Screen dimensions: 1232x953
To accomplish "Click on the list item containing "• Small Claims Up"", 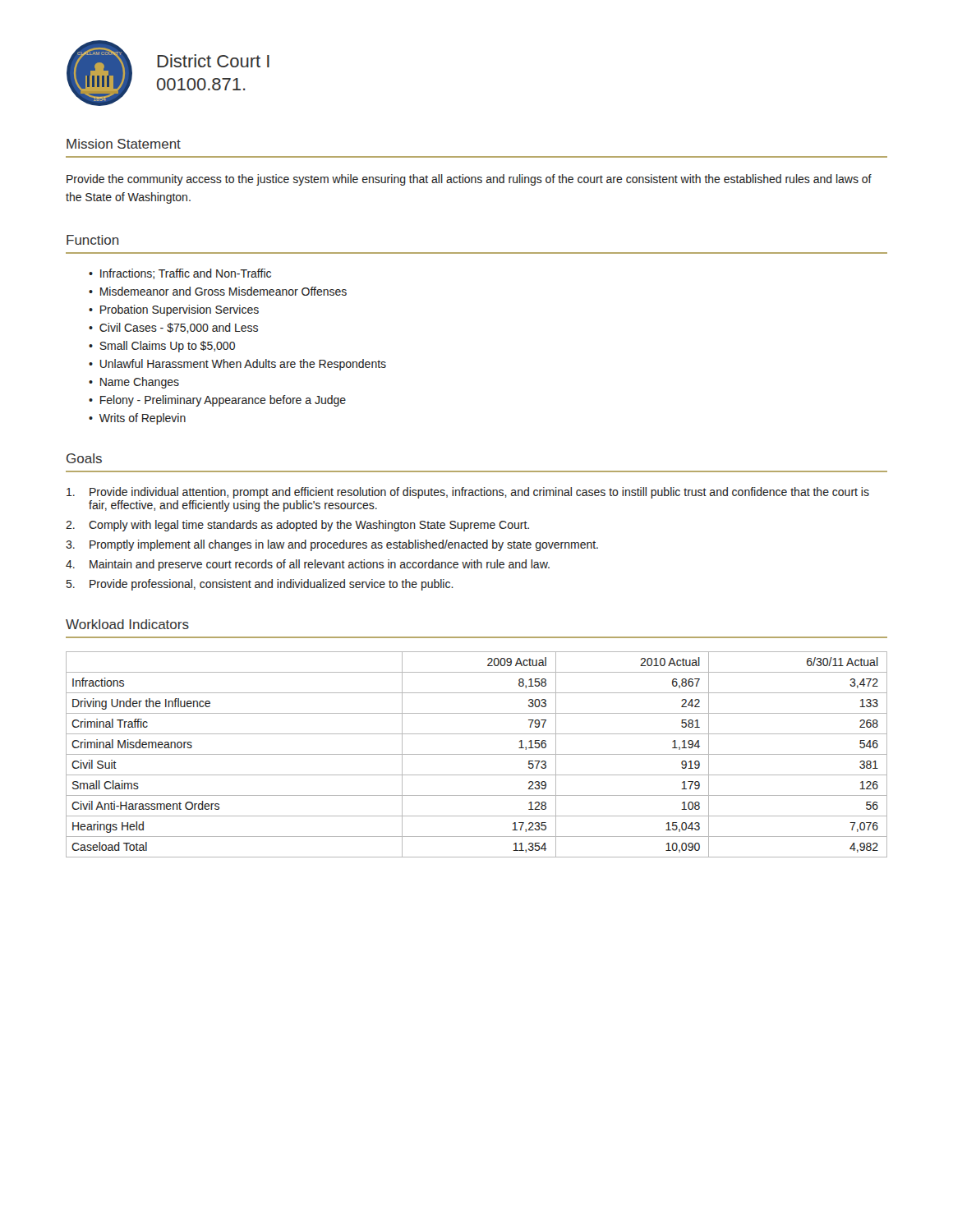I will point(162,346).
